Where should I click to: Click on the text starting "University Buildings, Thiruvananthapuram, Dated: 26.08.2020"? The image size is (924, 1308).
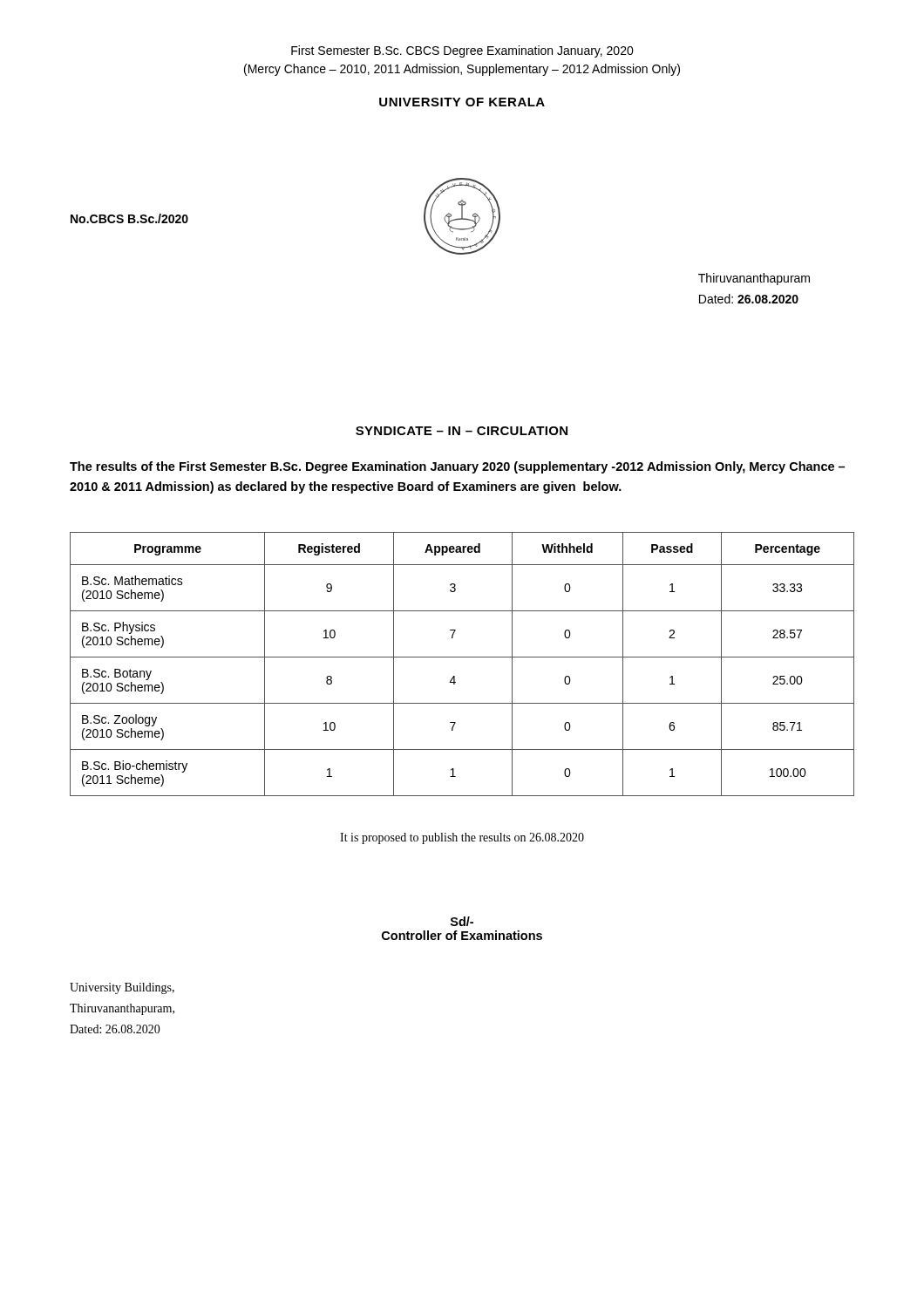122,1009
